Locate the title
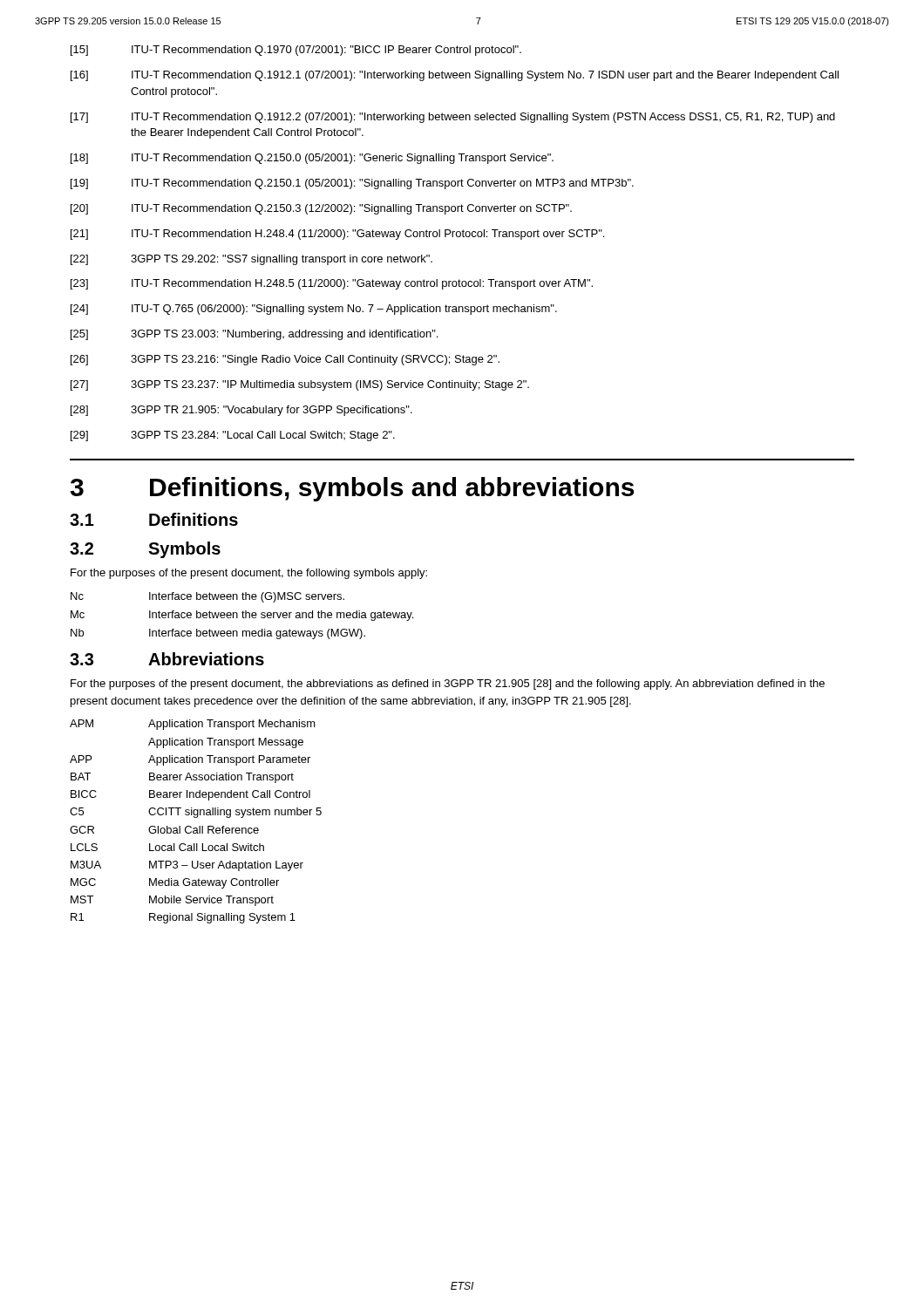 click(352, 487)
